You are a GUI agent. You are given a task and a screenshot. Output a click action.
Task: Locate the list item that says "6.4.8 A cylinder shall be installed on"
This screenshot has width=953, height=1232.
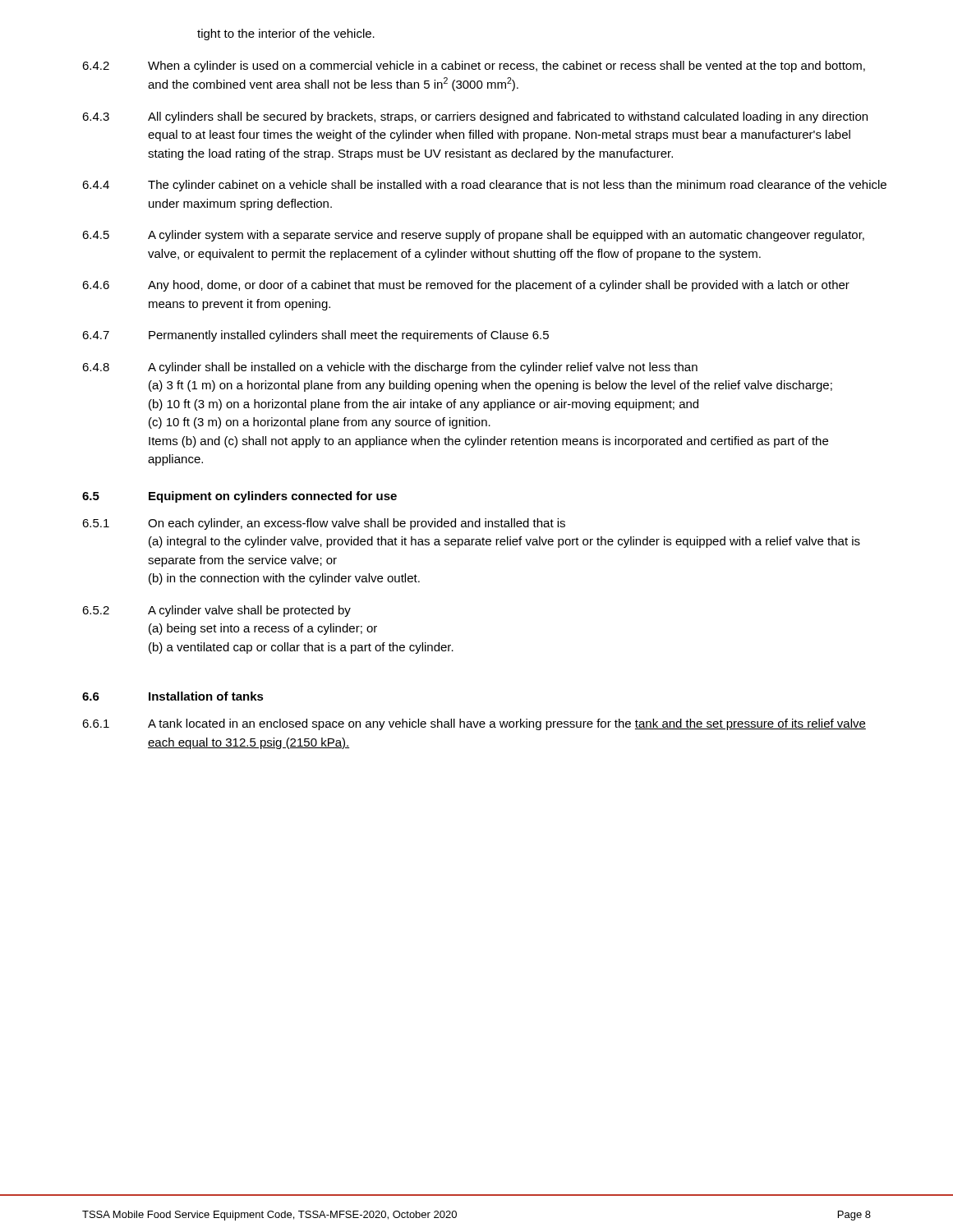point(485,413)
